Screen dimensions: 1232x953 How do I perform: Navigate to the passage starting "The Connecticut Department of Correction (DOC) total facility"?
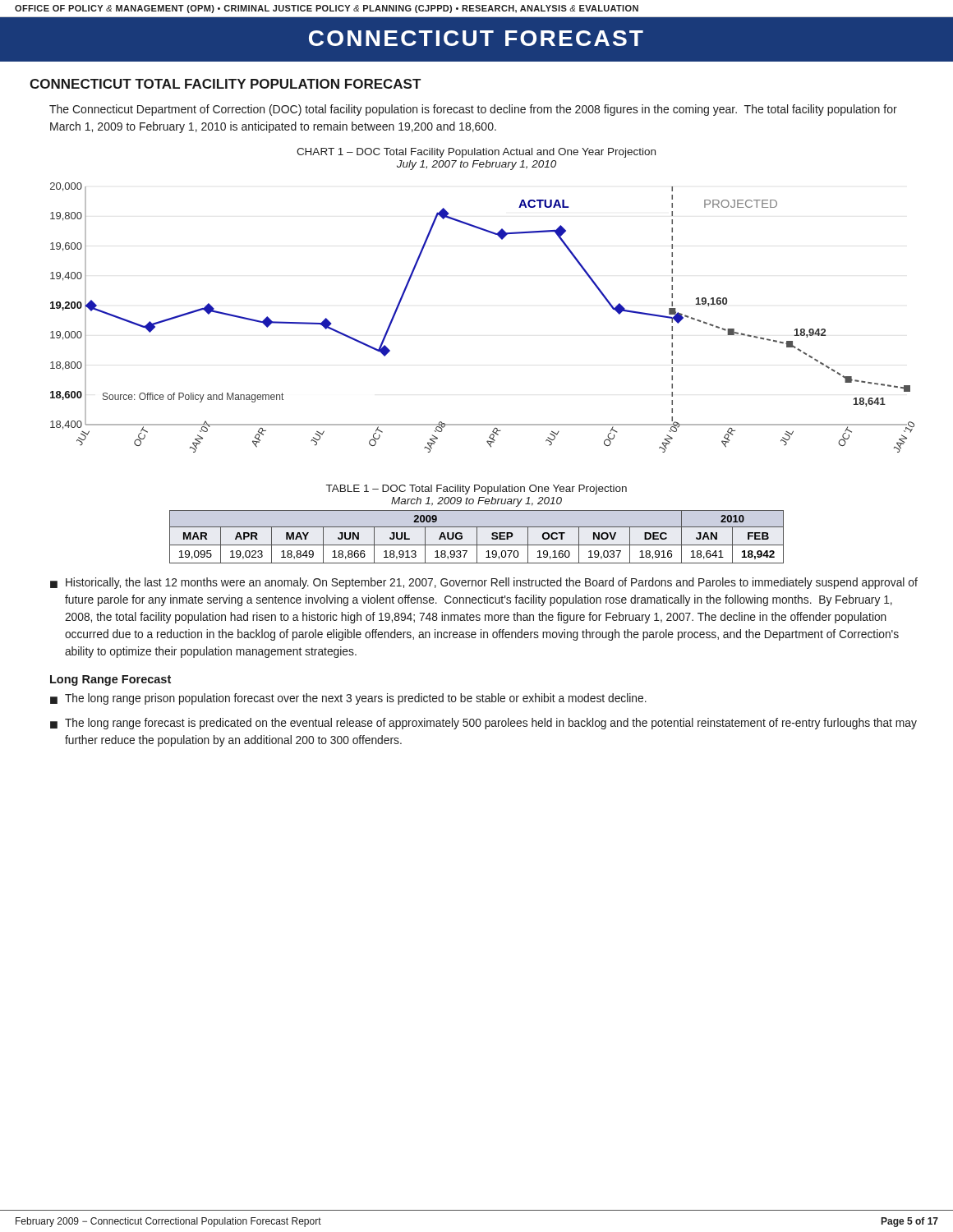click(x=473, y=118)
